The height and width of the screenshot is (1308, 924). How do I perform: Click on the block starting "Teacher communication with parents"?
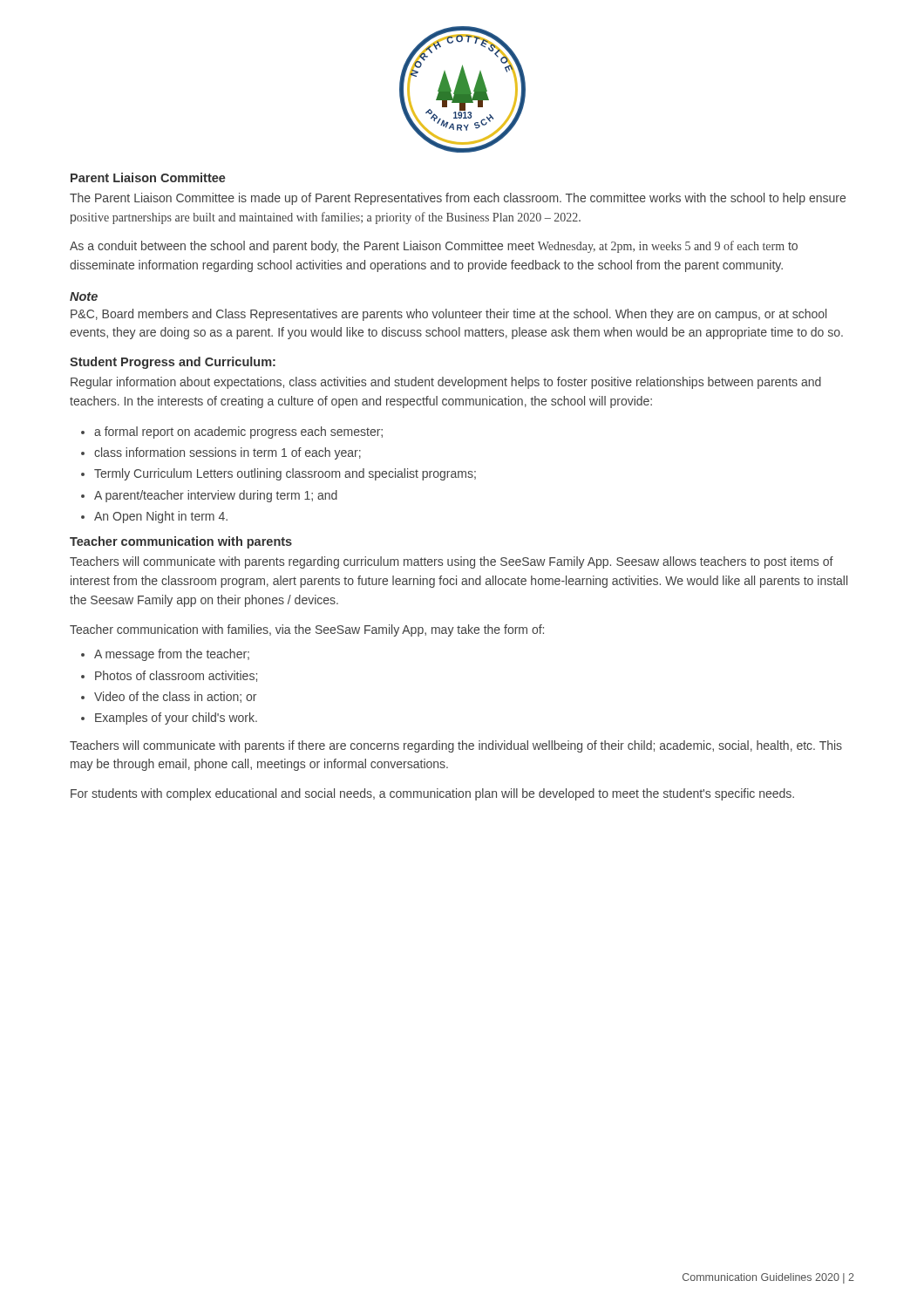coord(181,542)
